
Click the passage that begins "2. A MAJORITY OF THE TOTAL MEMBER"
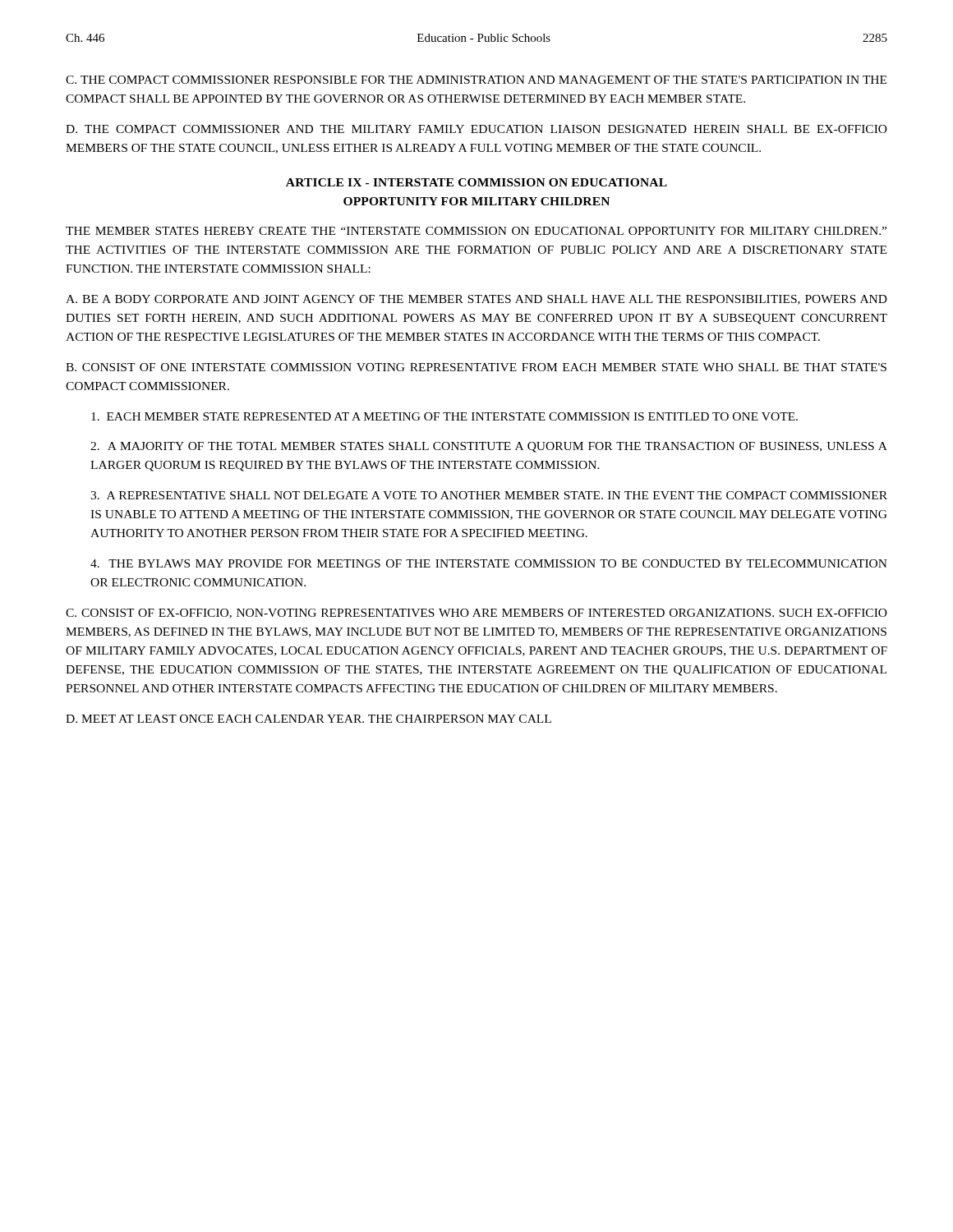point(489,455)
